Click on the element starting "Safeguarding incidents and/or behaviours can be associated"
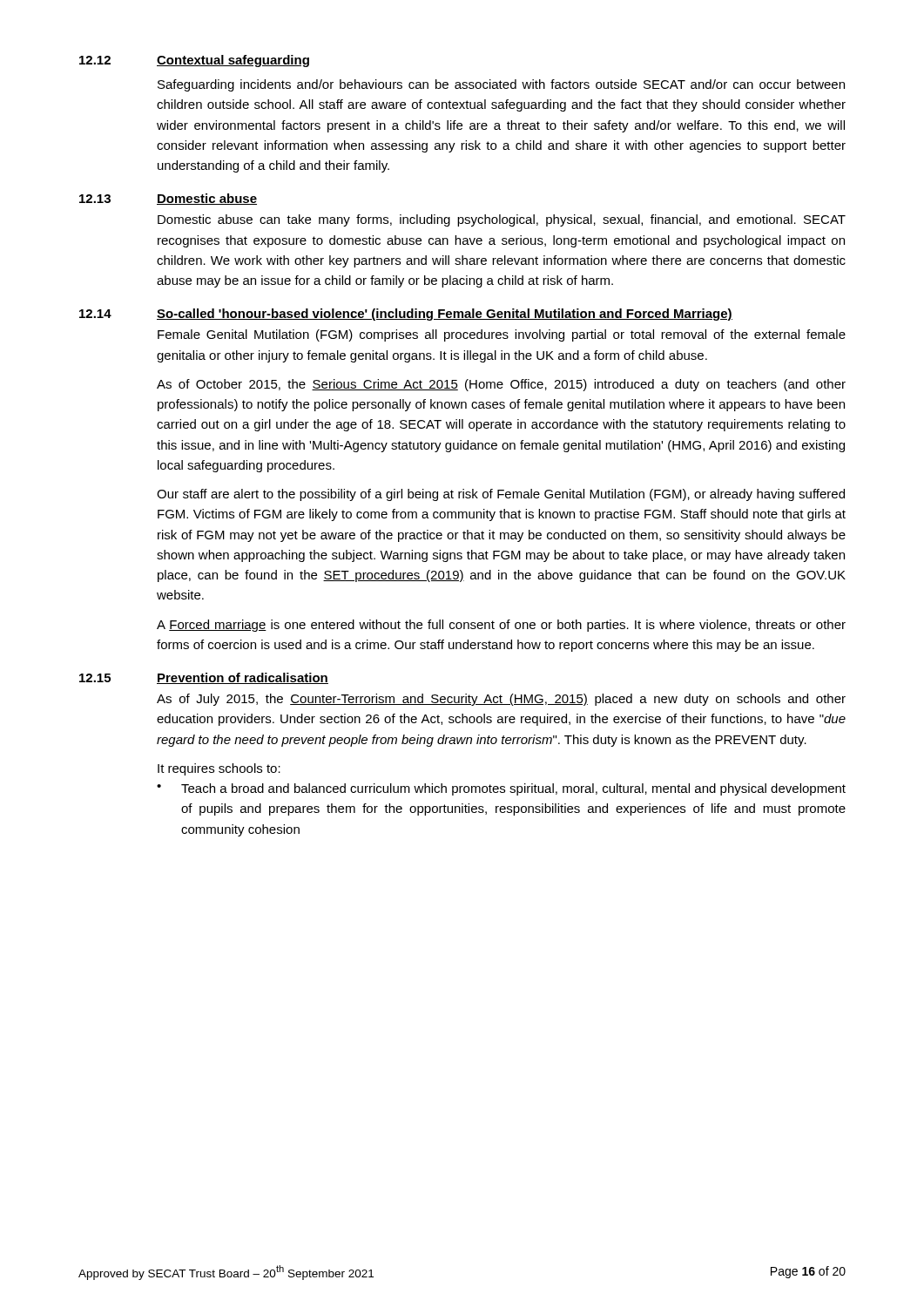The image size is (924, 1307). pos(501,125)
